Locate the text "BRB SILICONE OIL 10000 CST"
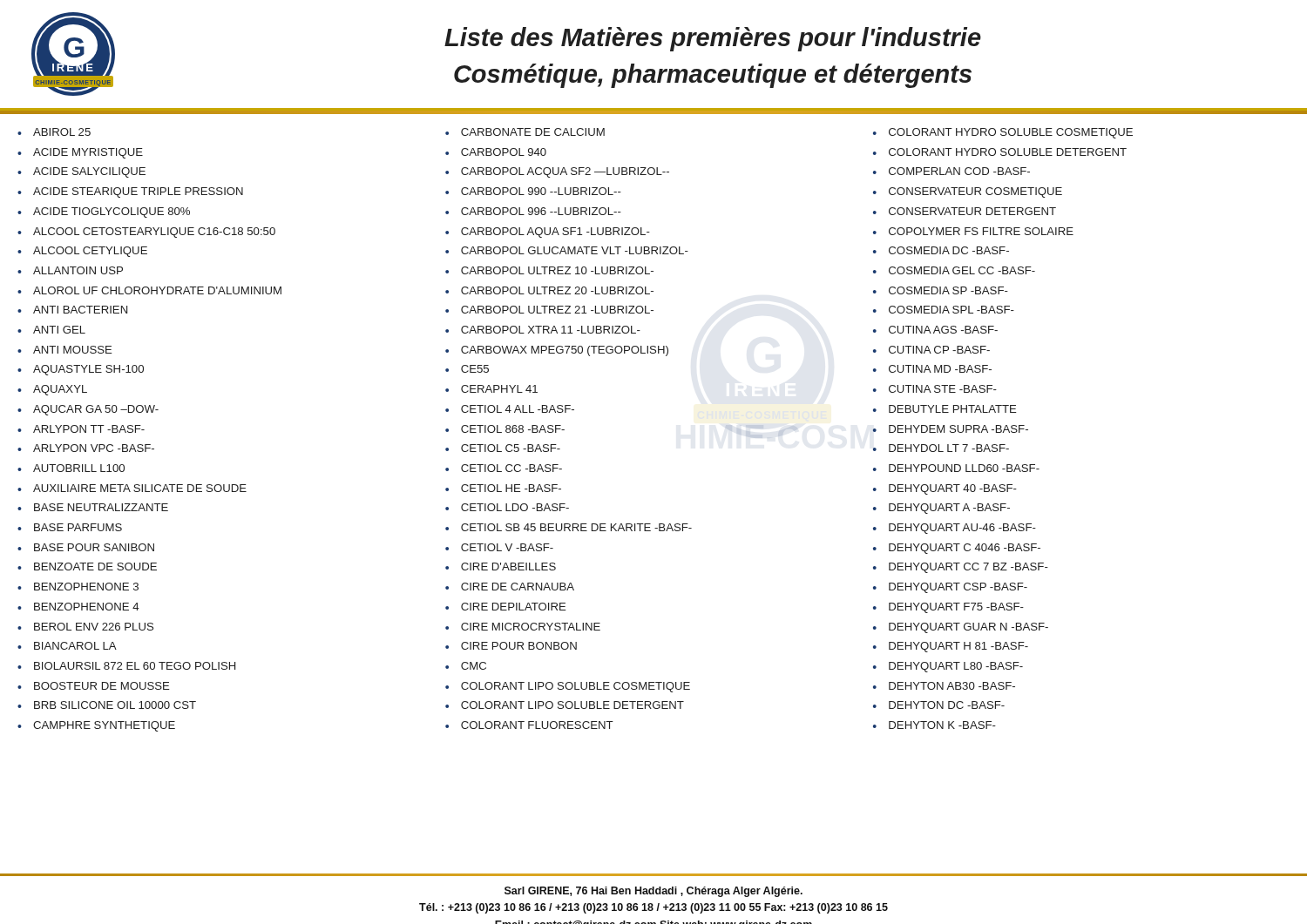Viewport: 1307px width, 924px height. pyautogui.click(x=115, y=705)
